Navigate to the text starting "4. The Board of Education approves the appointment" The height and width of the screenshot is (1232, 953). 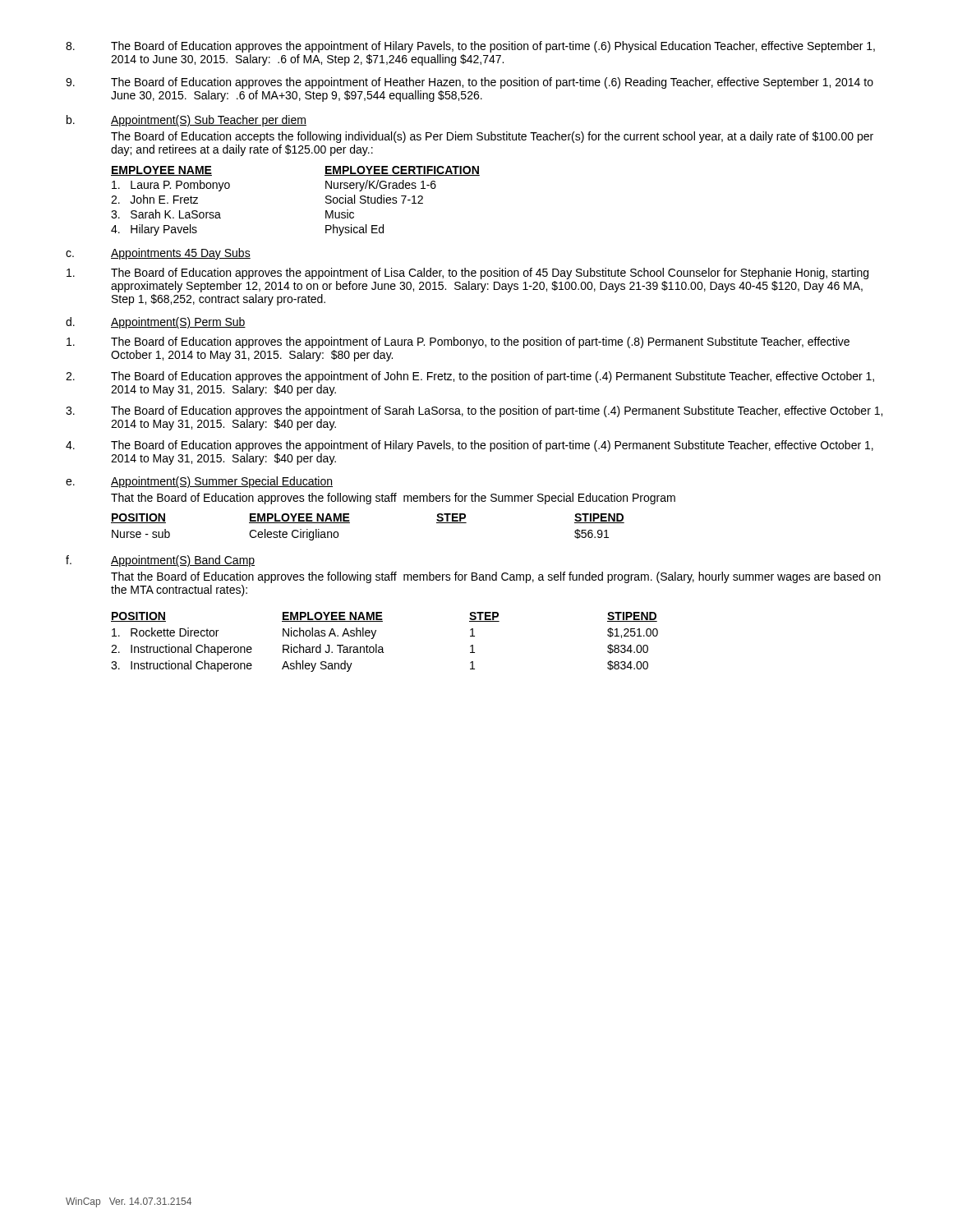click(x=476, y=452)
